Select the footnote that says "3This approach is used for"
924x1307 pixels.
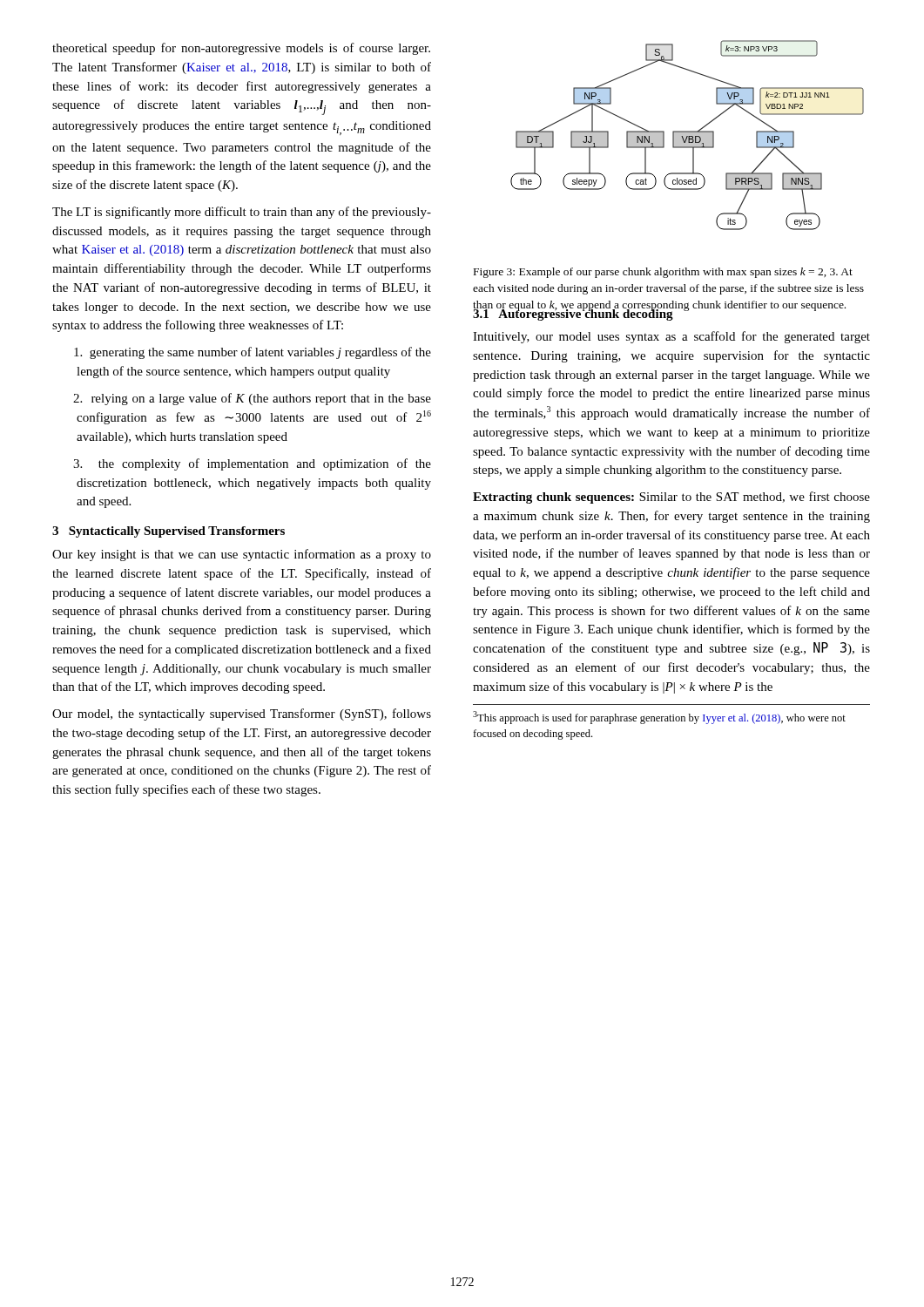(x=659, y=725)
